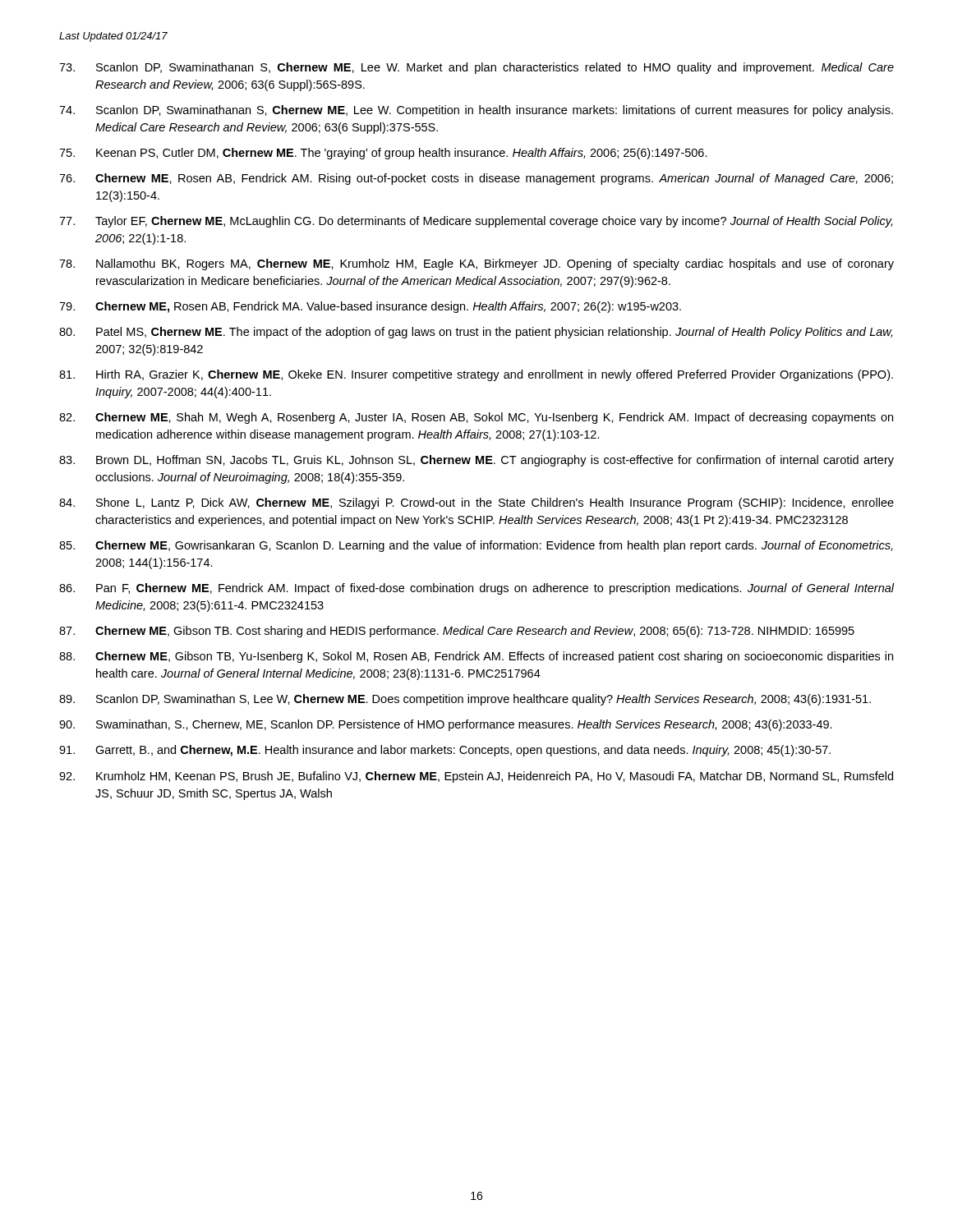
Task: Find the list item with the text "88. Chernew ME, Gibson"
Action: 476,666
